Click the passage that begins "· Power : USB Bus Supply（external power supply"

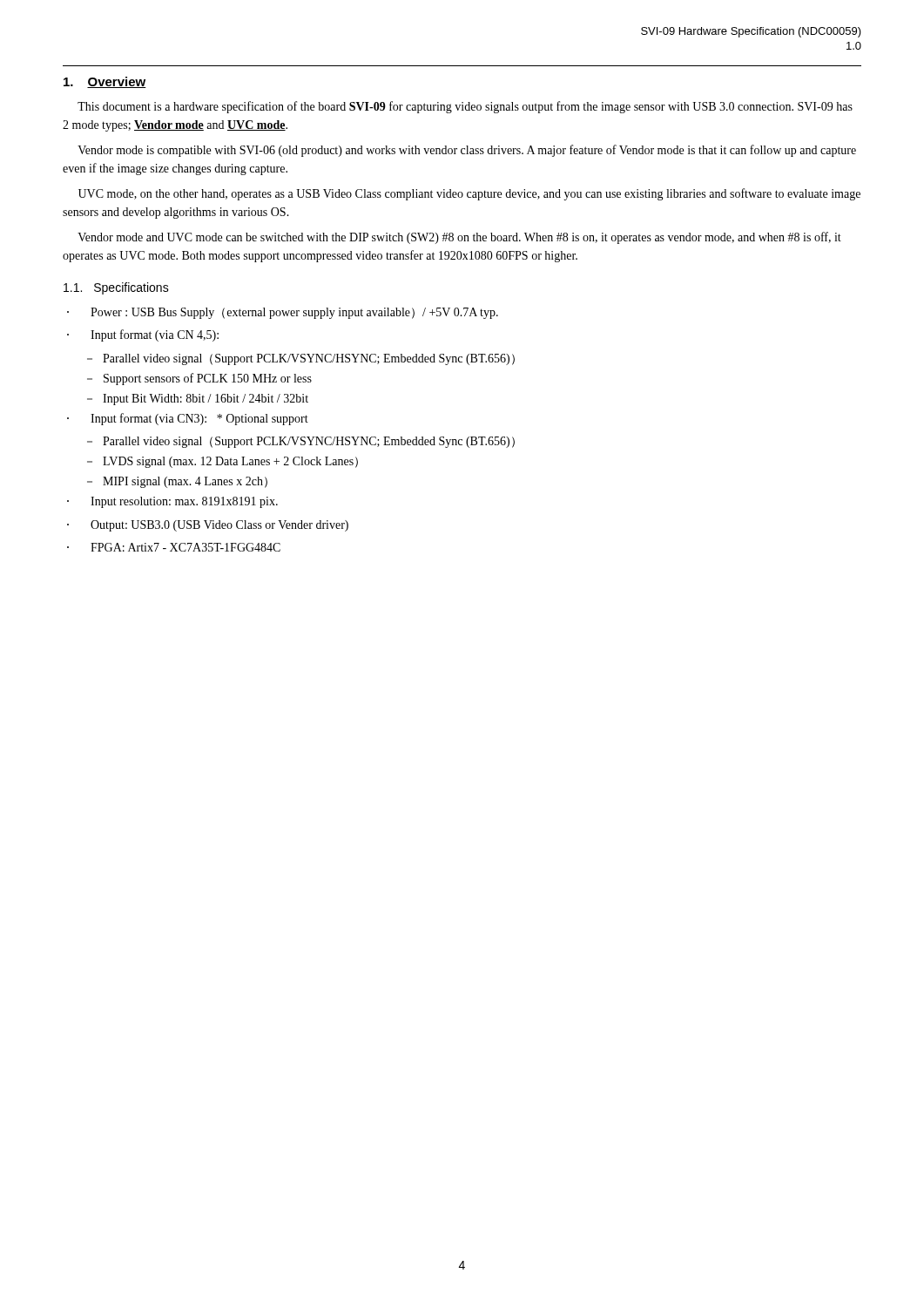[281, 313]
